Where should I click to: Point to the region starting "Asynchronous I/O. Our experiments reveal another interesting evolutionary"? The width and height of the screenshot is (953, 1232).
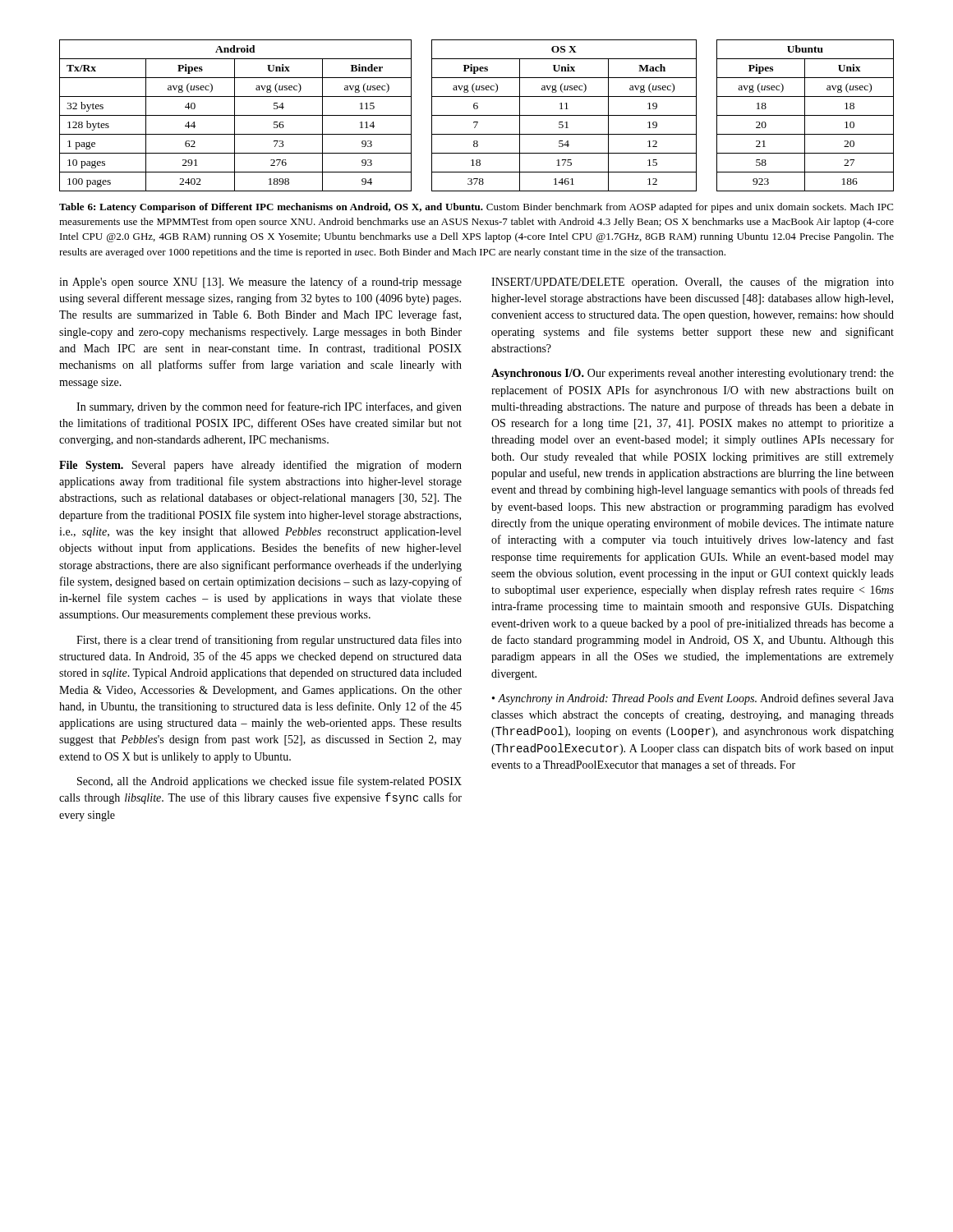click(693, 524)
